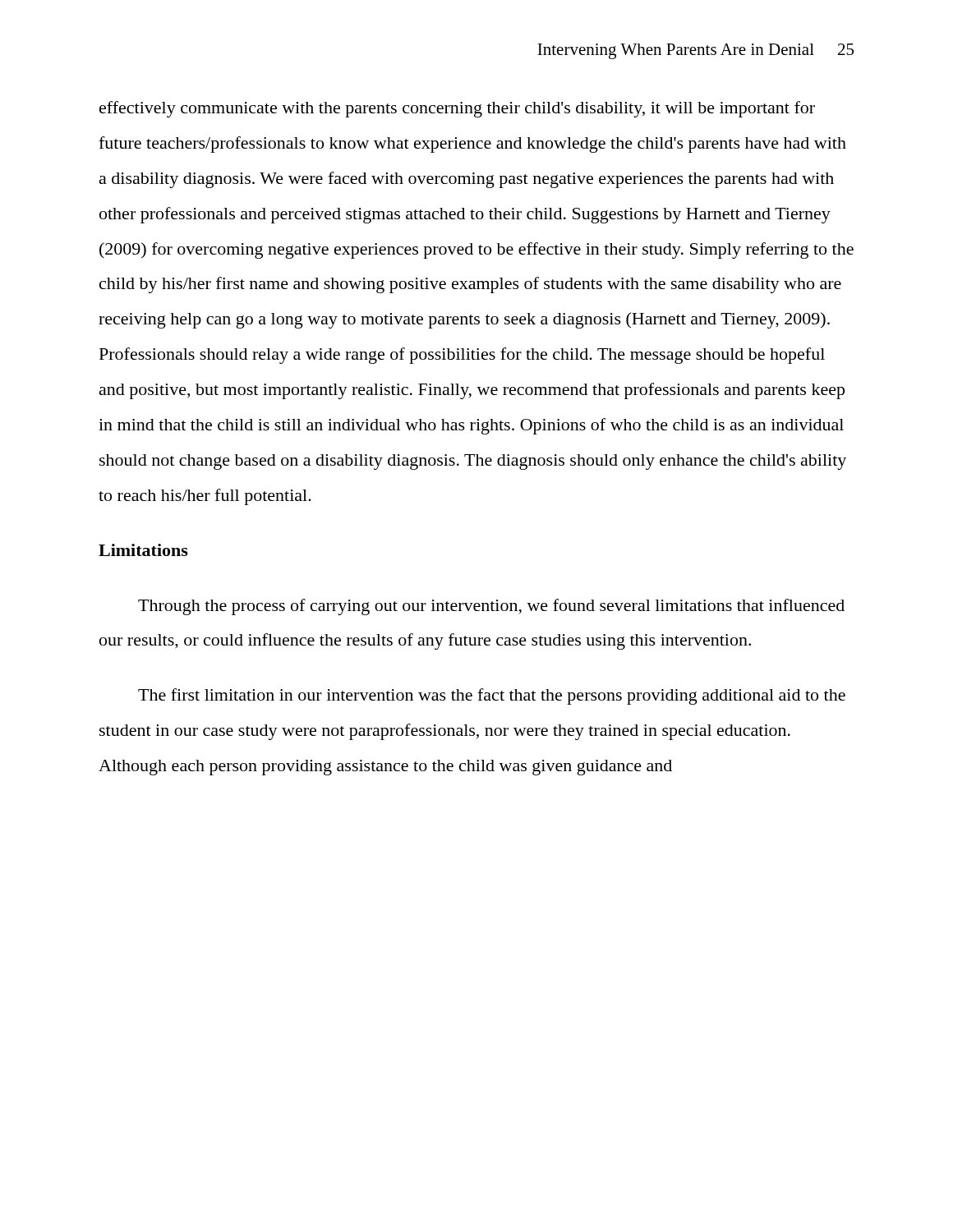Screen dimensions: 1232x953
Task: Where is the passage that starts "Through the process of carrying out our"?
Action: click(491, 607)
